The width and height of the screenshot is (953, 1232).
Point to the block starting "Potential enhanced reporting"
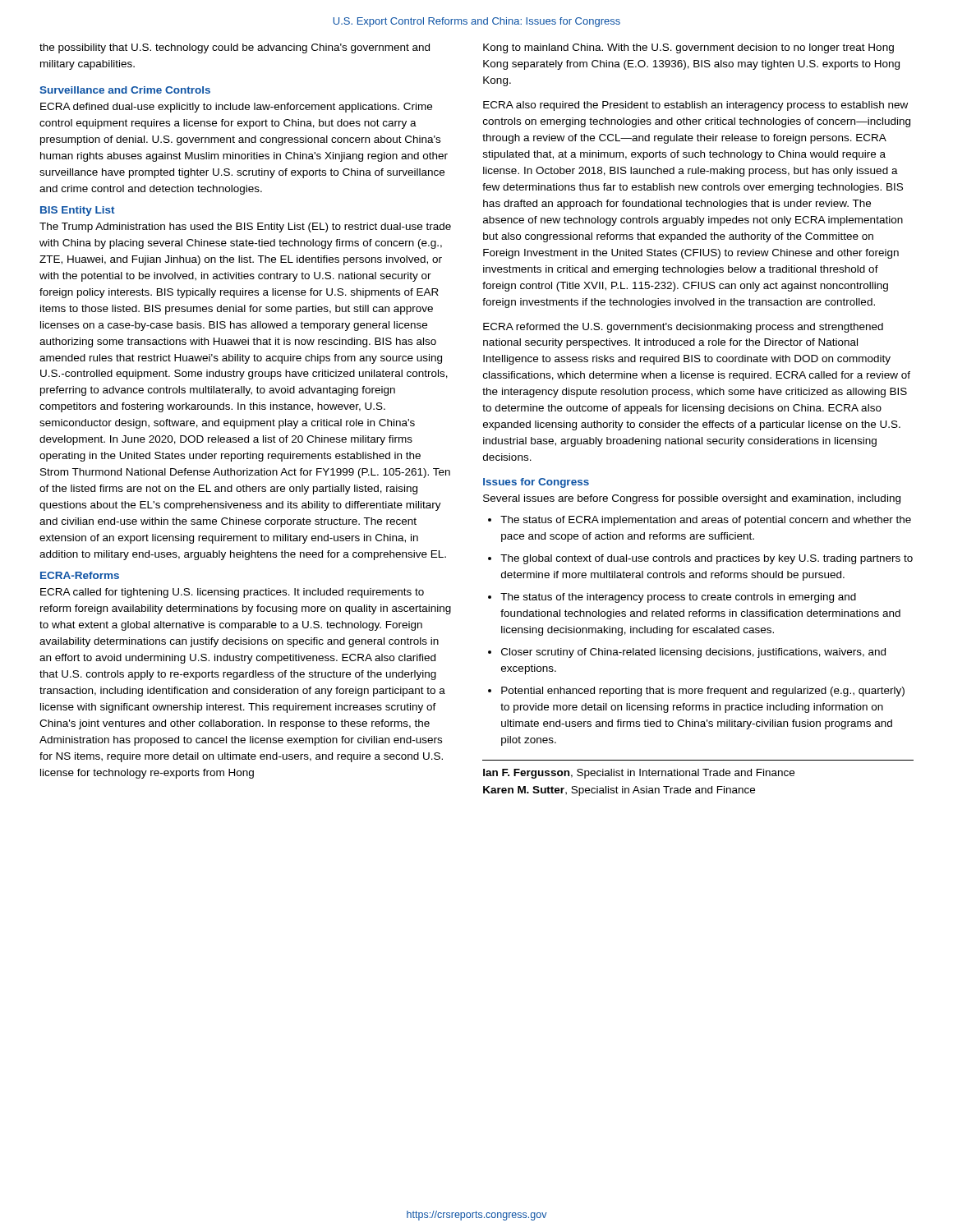pos(703,715)
